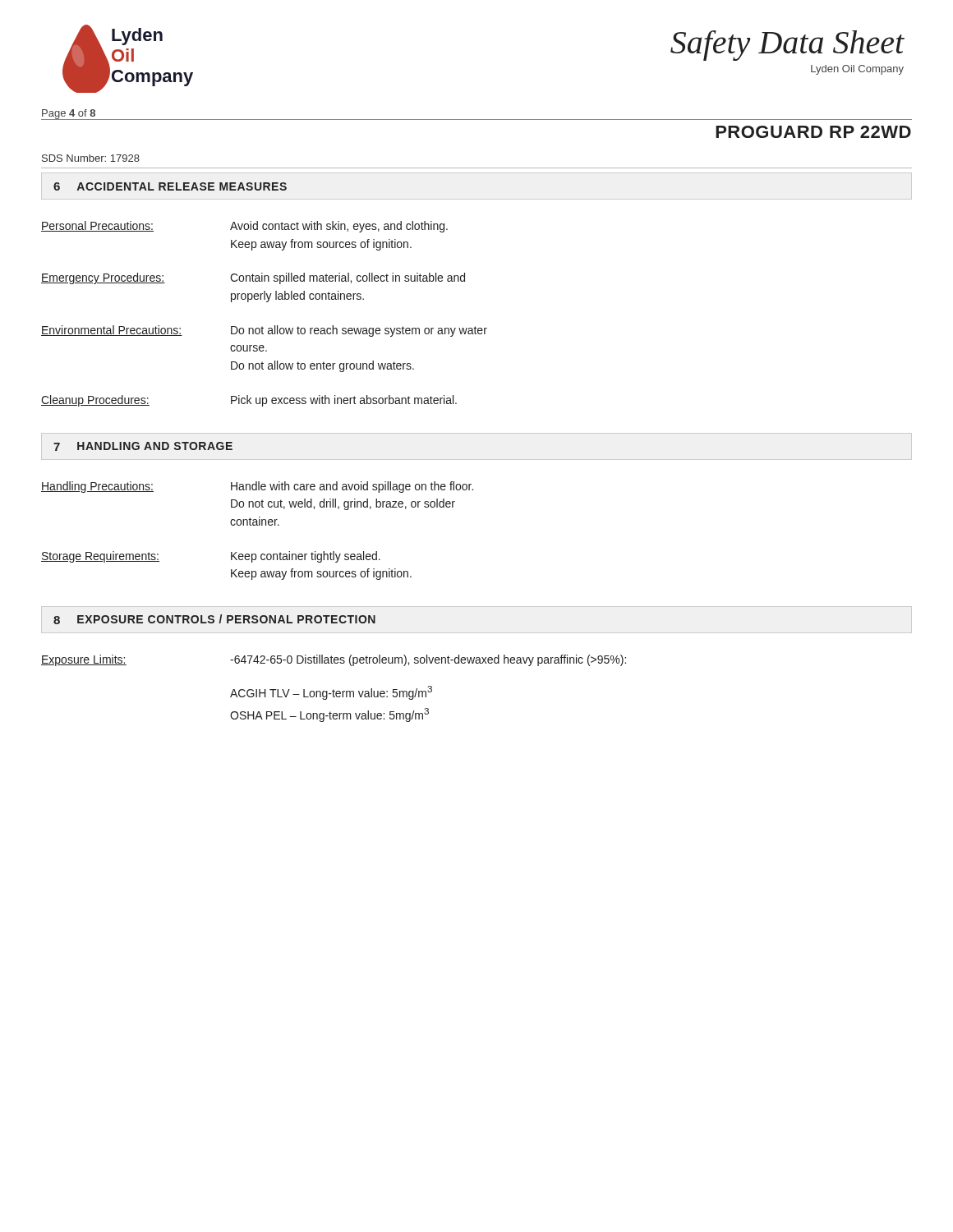Locate the text "Lyden Oil Company"
The image size is (953, 1232).
pyautogui.click(x=857, y=69)
